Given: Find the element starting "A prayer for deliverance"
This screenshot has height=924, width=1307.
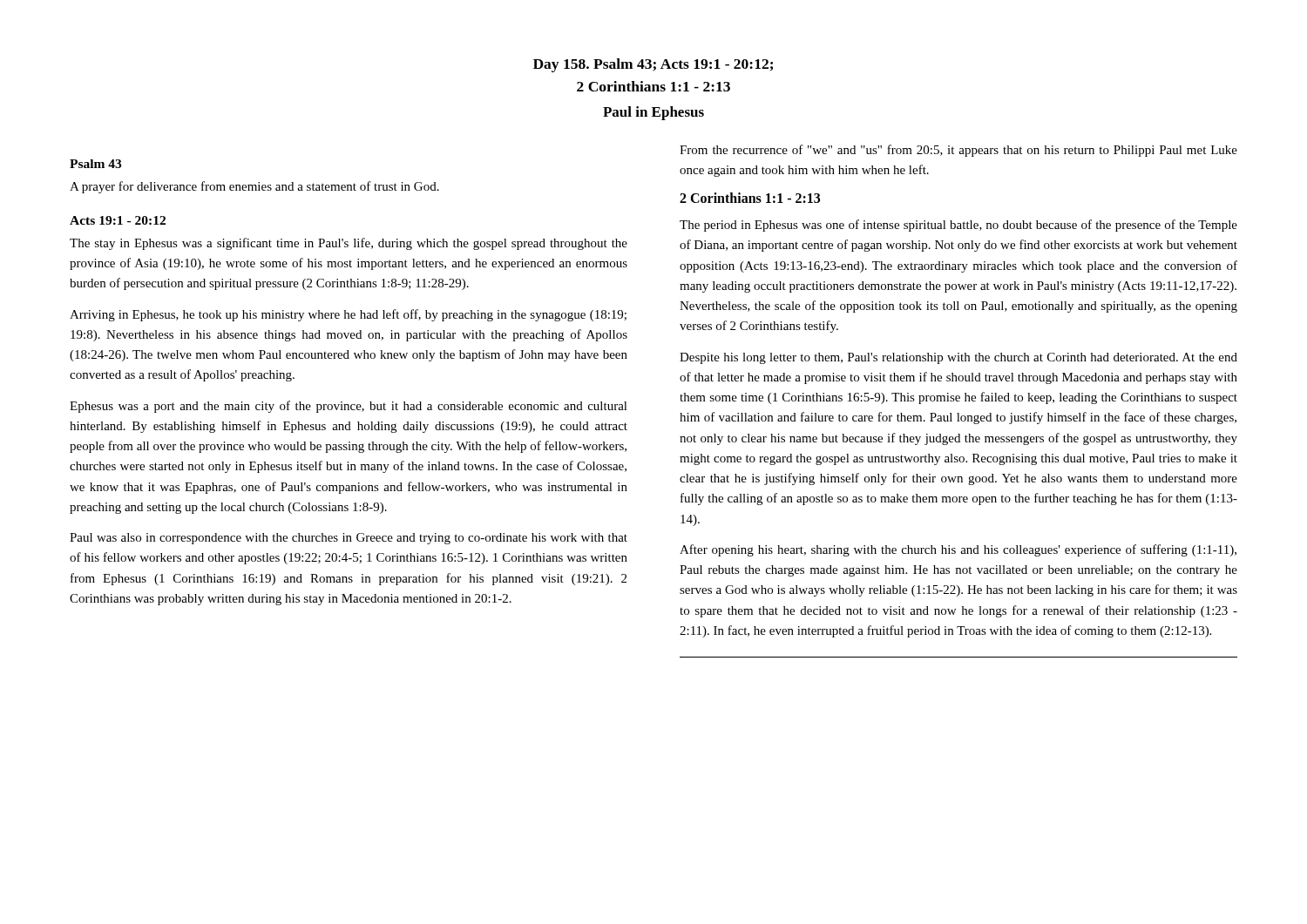Looking at the screenshot, I should tap(255, 186).
